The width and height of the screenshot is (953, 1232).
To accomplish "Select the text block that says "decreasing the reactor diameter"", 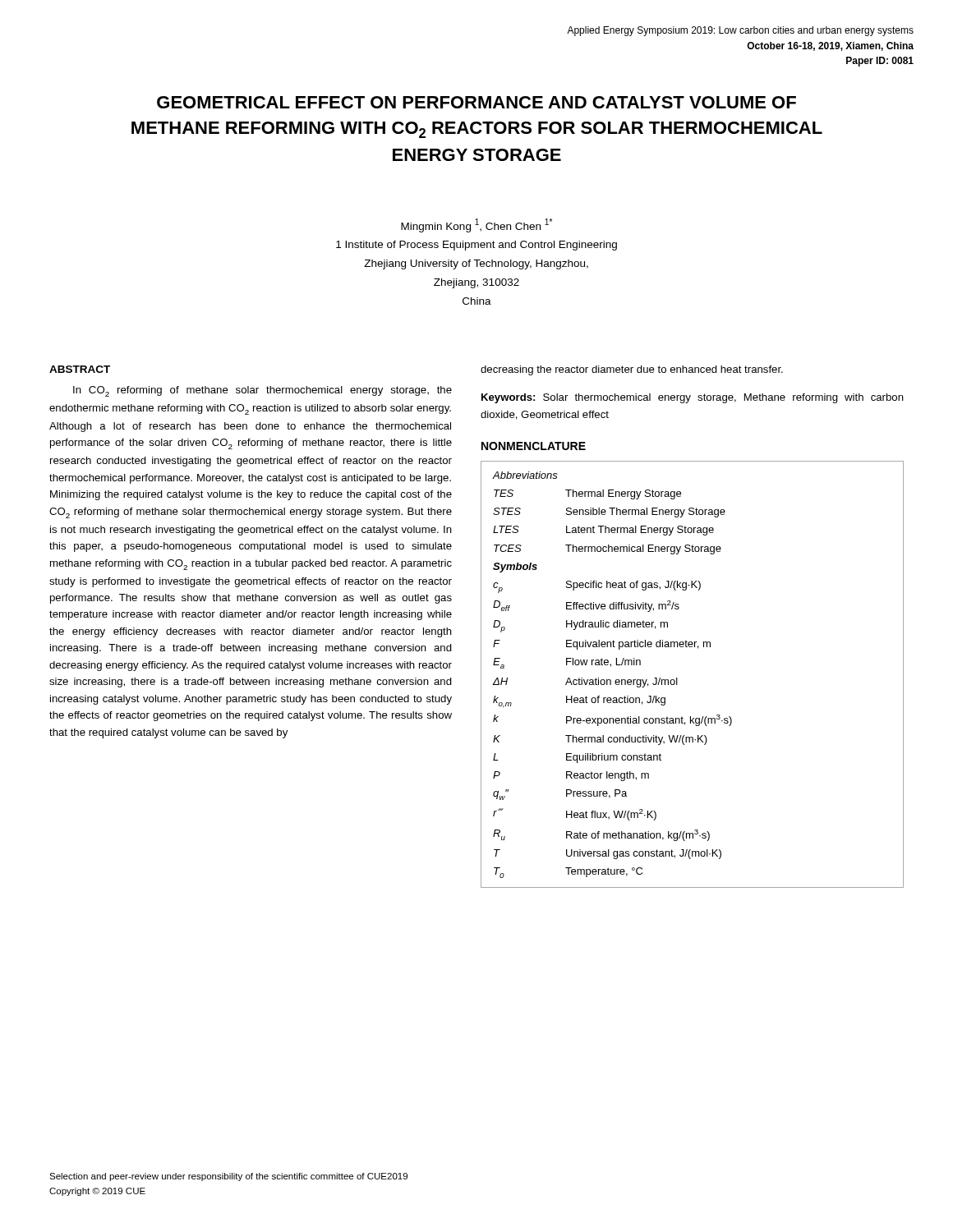I will (x=632, y=369).
